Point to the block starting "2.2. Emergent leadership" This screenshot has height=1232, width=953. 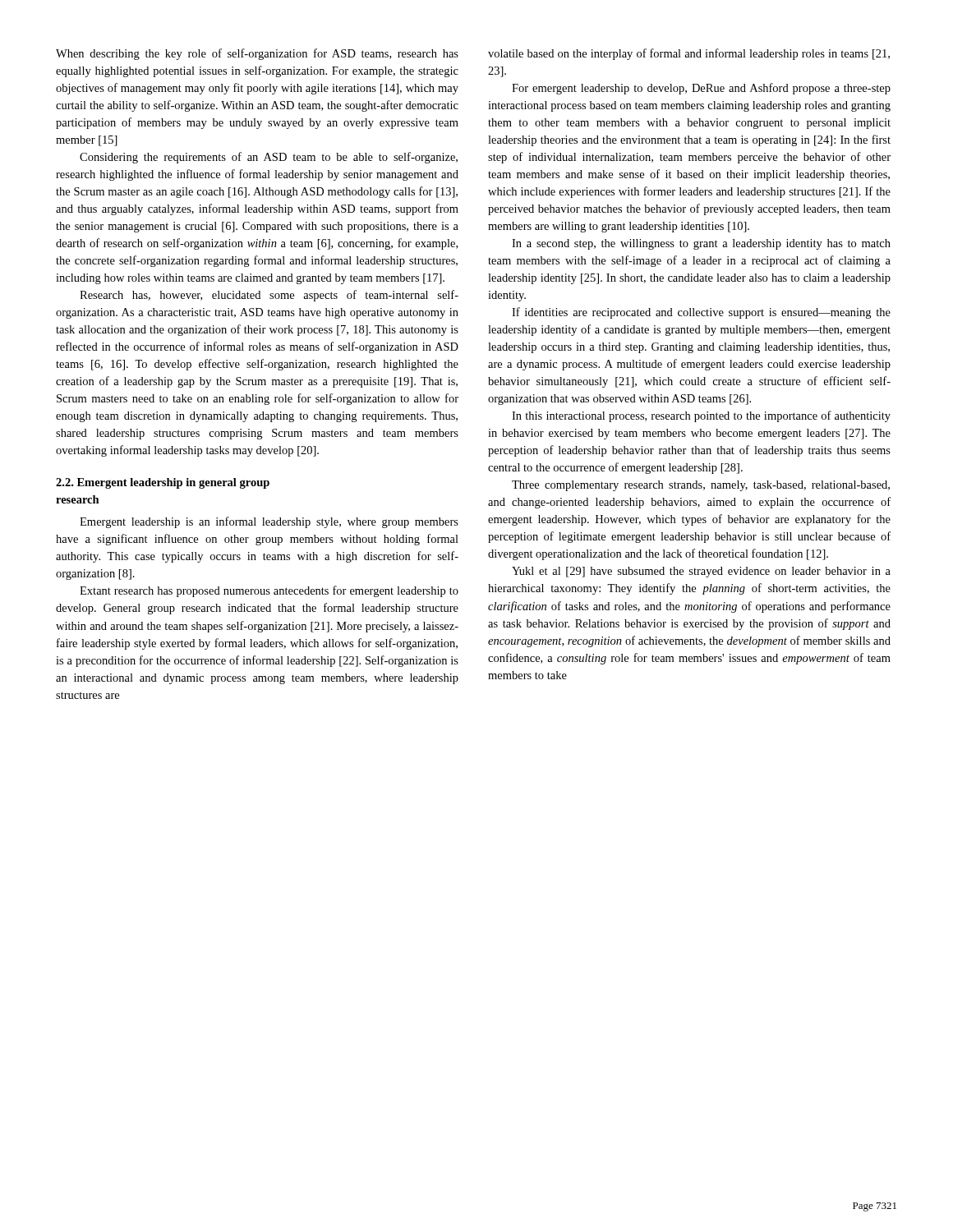click(257, 491)
